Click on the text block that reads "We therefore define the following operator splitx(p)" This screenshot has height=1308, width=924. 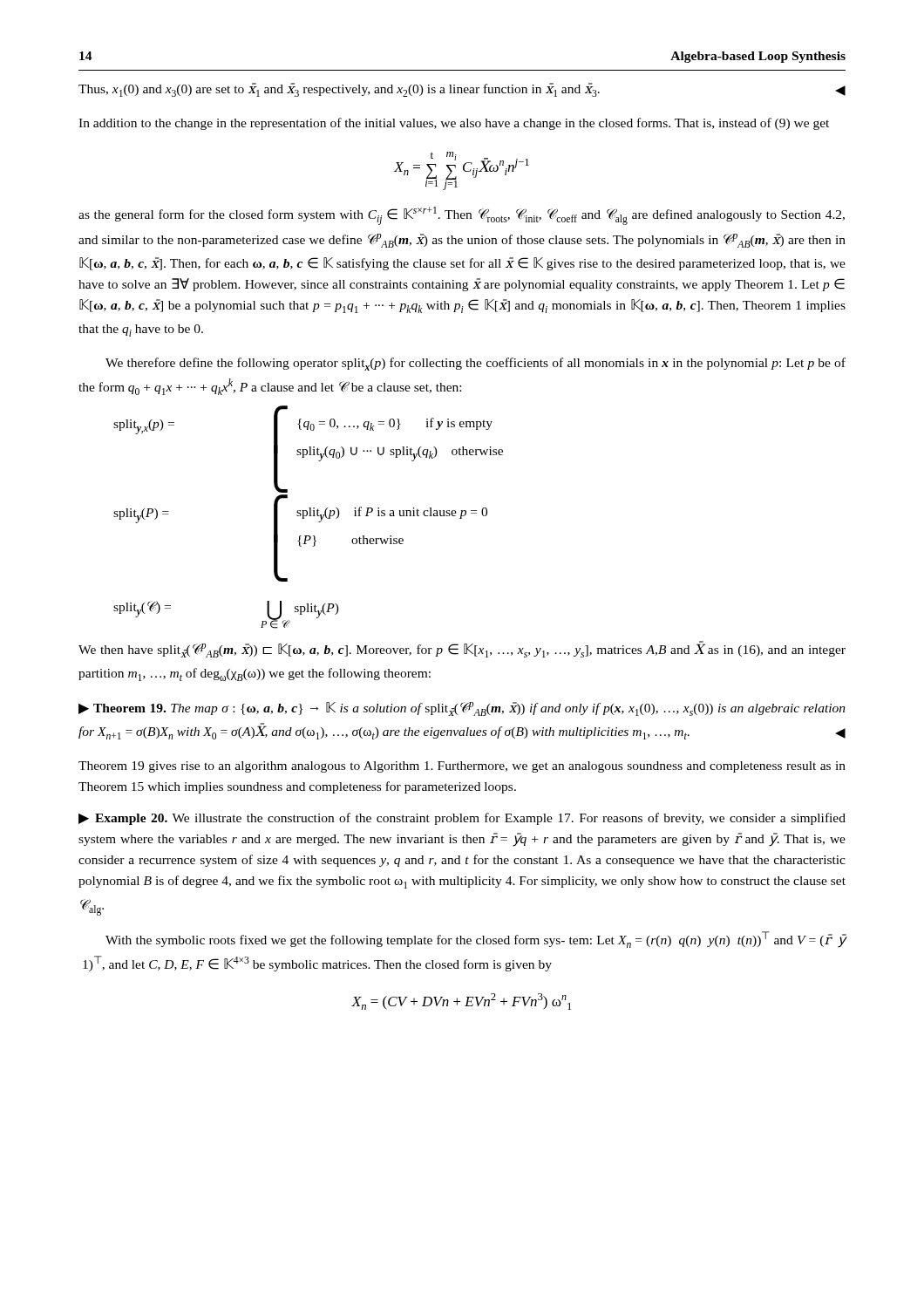462,377
